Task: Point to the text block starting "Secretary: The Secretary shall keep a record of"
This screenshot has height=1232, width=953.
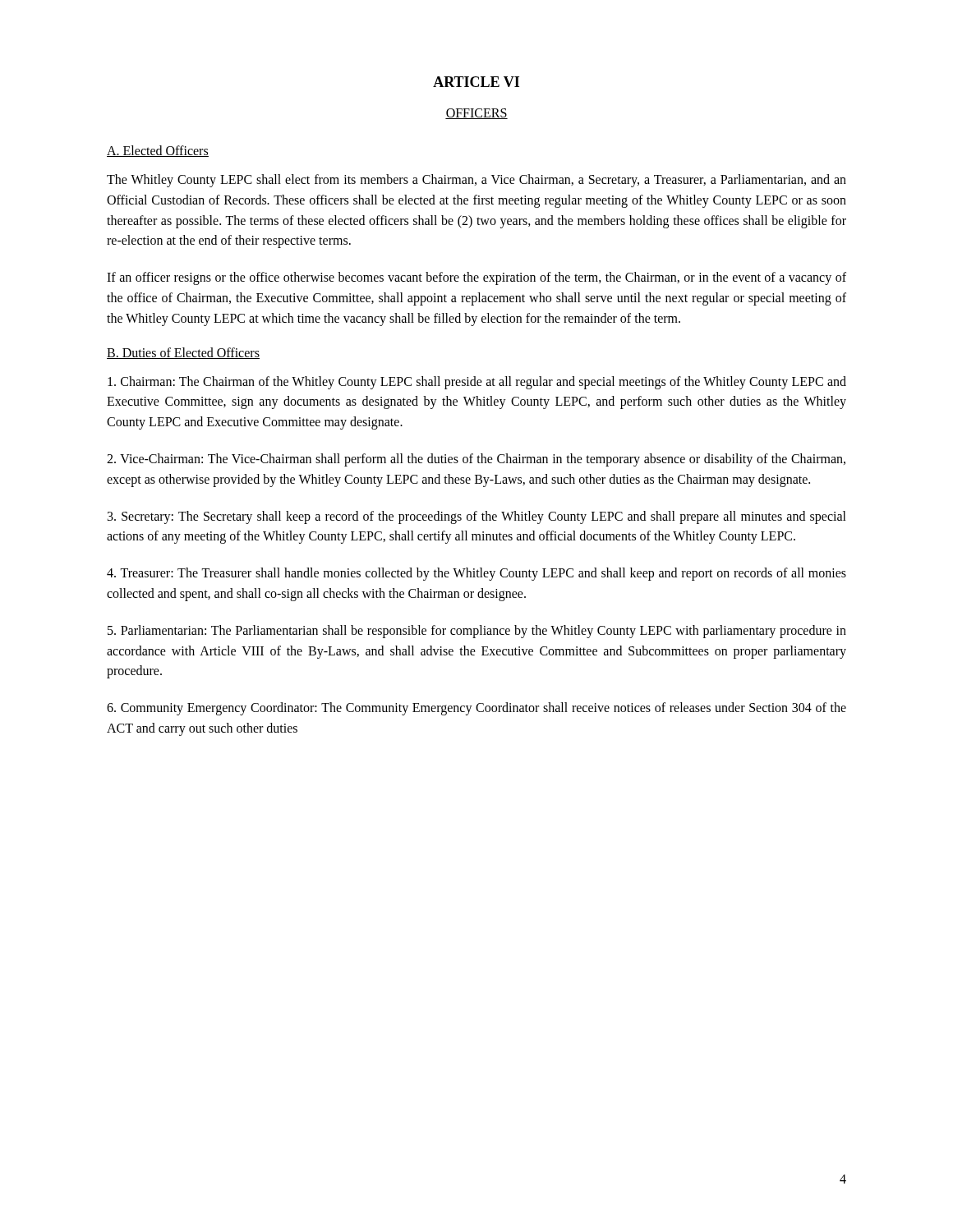Action: (476, 526)
